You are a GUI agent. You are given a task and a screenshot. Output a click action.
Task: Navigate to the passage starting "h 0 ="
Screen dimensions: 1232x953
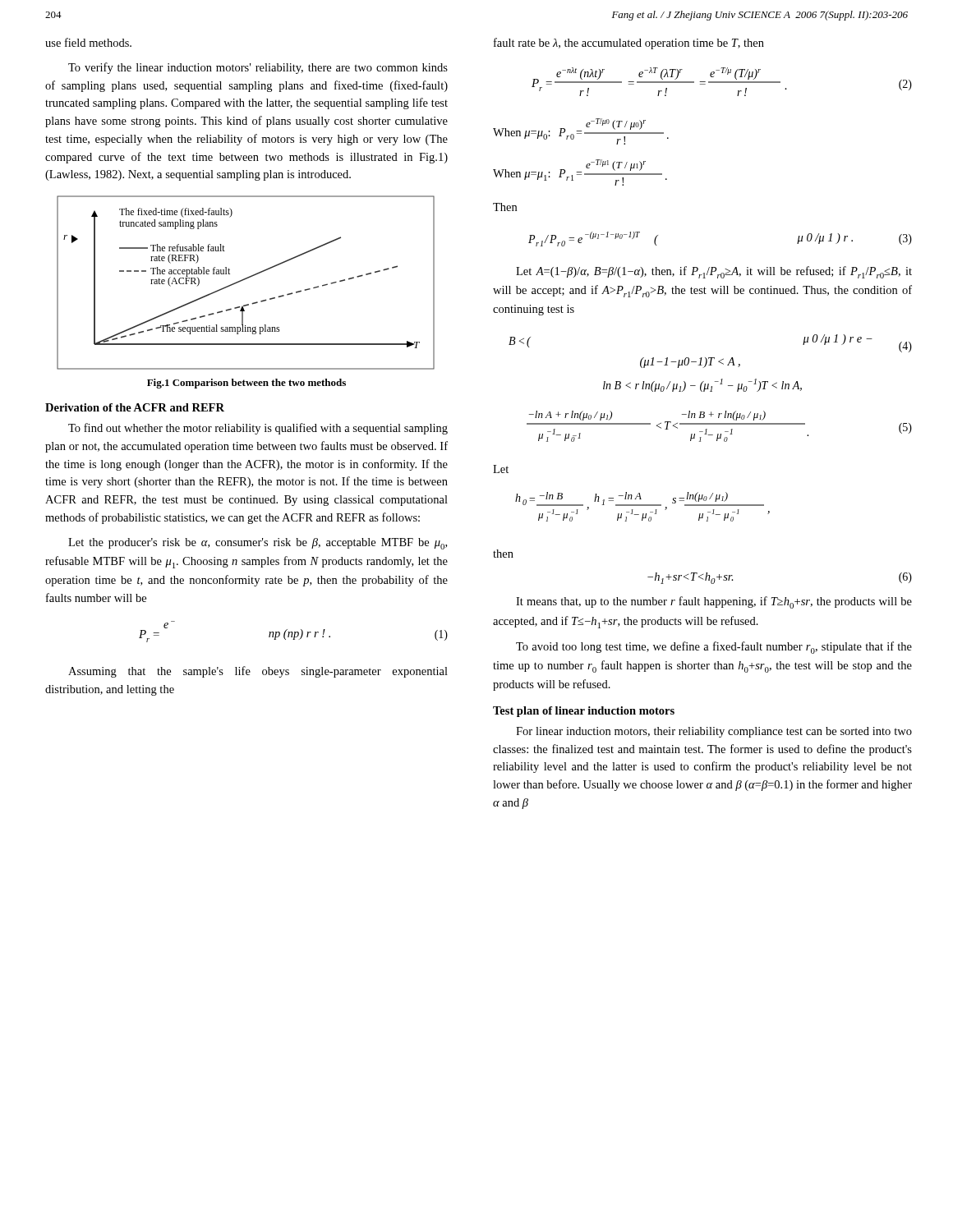point(702,512)
